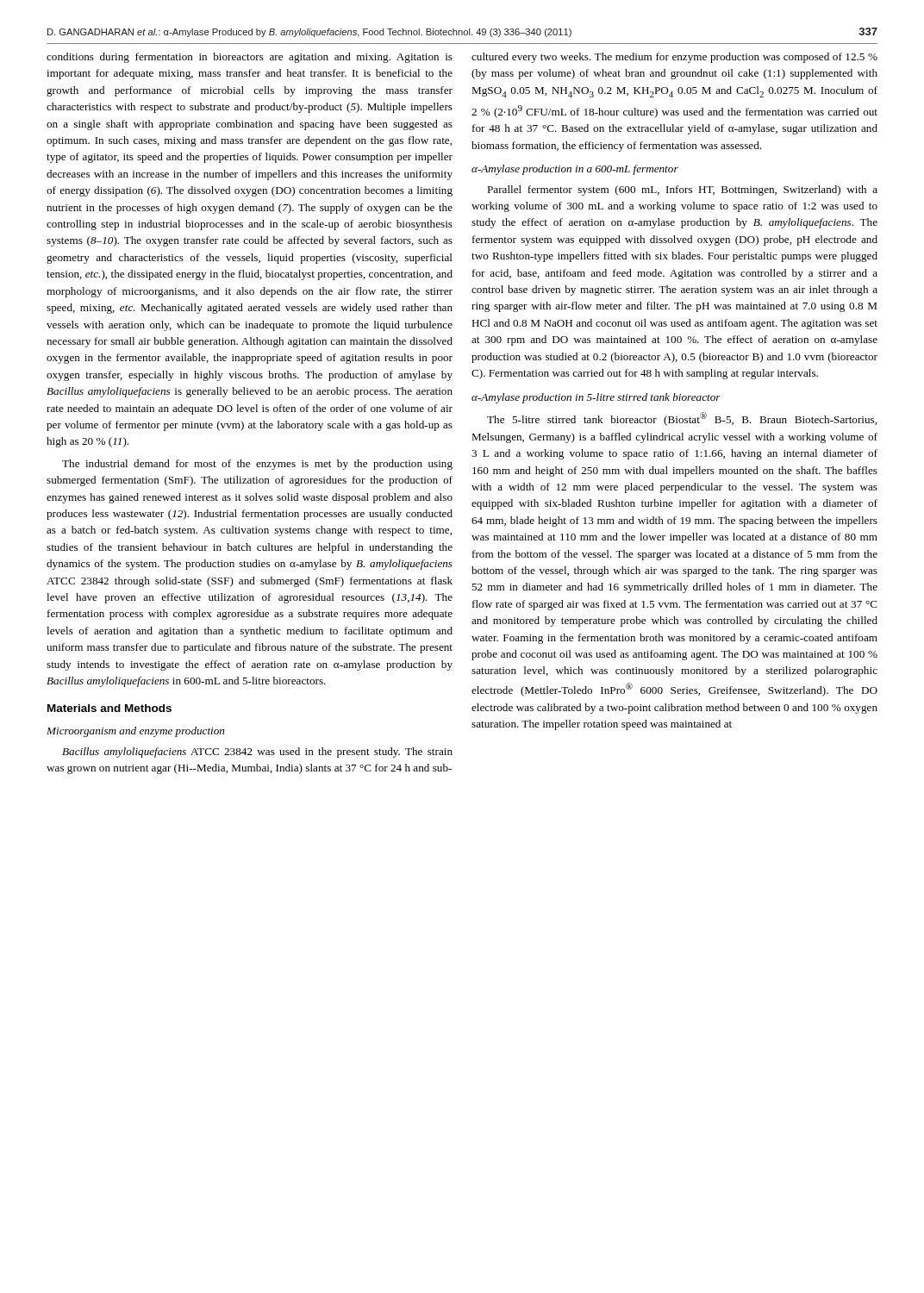This screenshot has height=1293, width=924.
Task: Find the section header that says "Microorganism and enzyme production"
Action: [136, 731]
